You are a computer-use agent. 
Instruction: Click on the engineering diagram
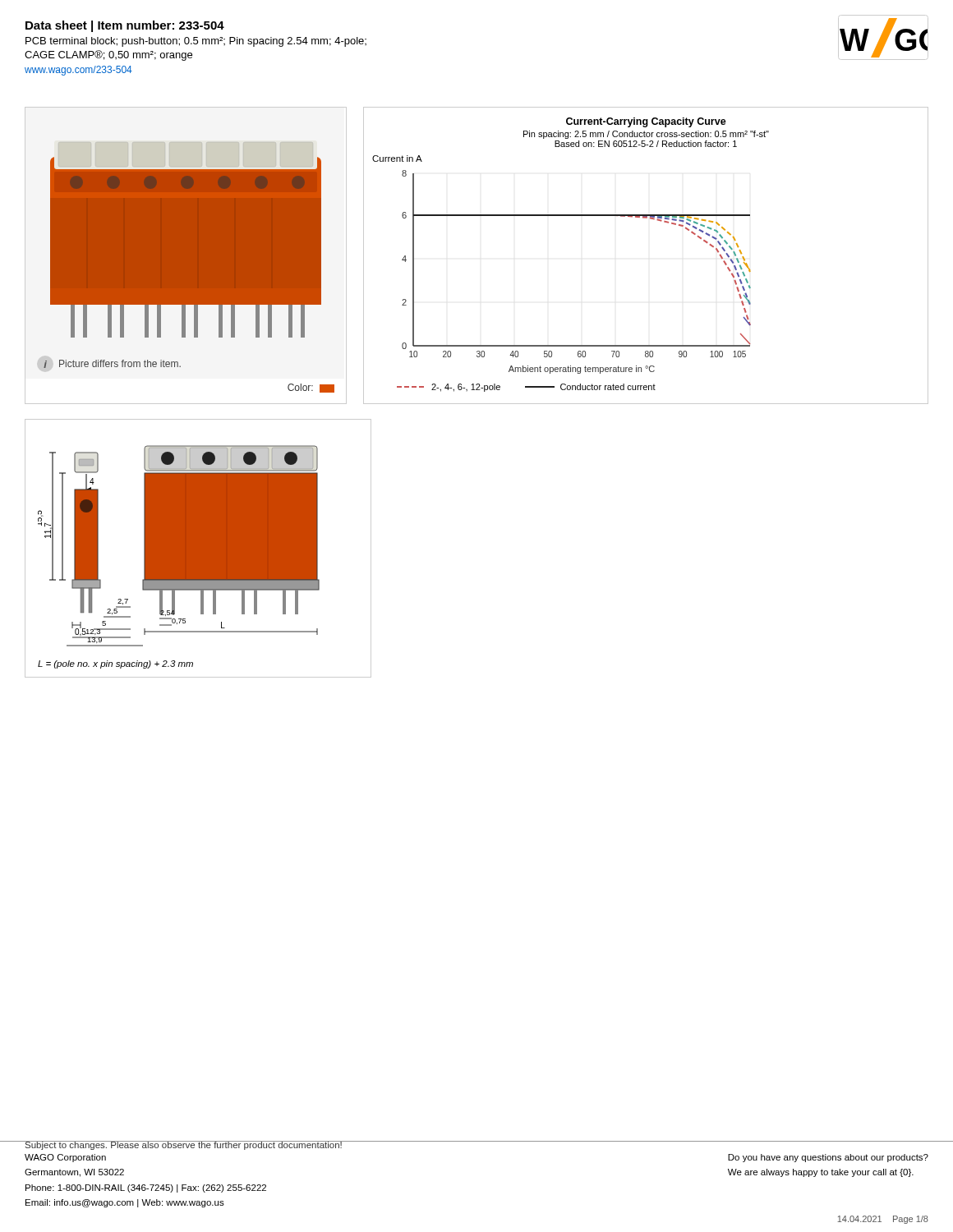(198, 548)
